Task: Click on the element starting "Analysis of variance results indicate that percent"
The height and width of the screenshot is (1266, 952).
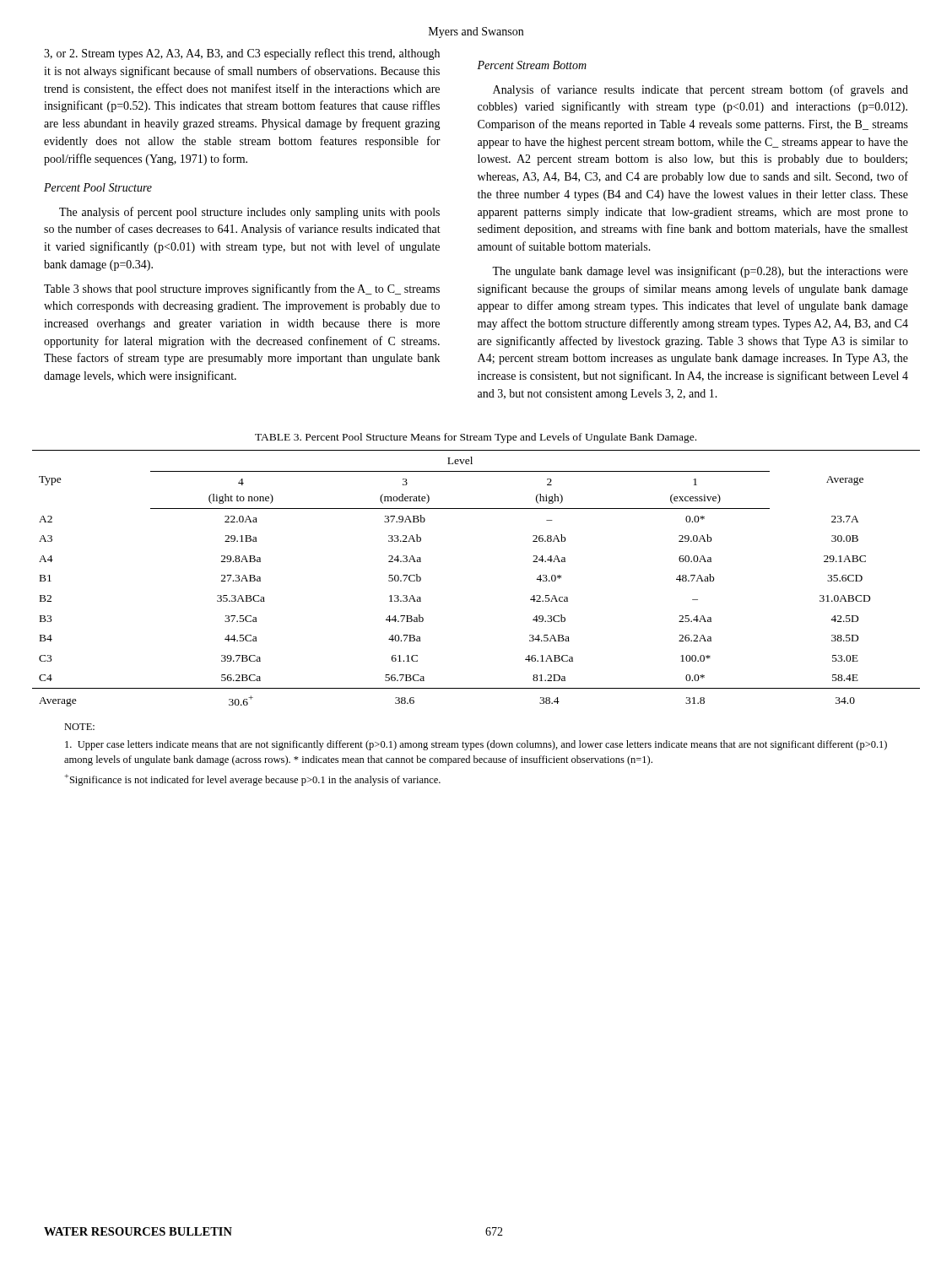Action: (x=693, y=242)
